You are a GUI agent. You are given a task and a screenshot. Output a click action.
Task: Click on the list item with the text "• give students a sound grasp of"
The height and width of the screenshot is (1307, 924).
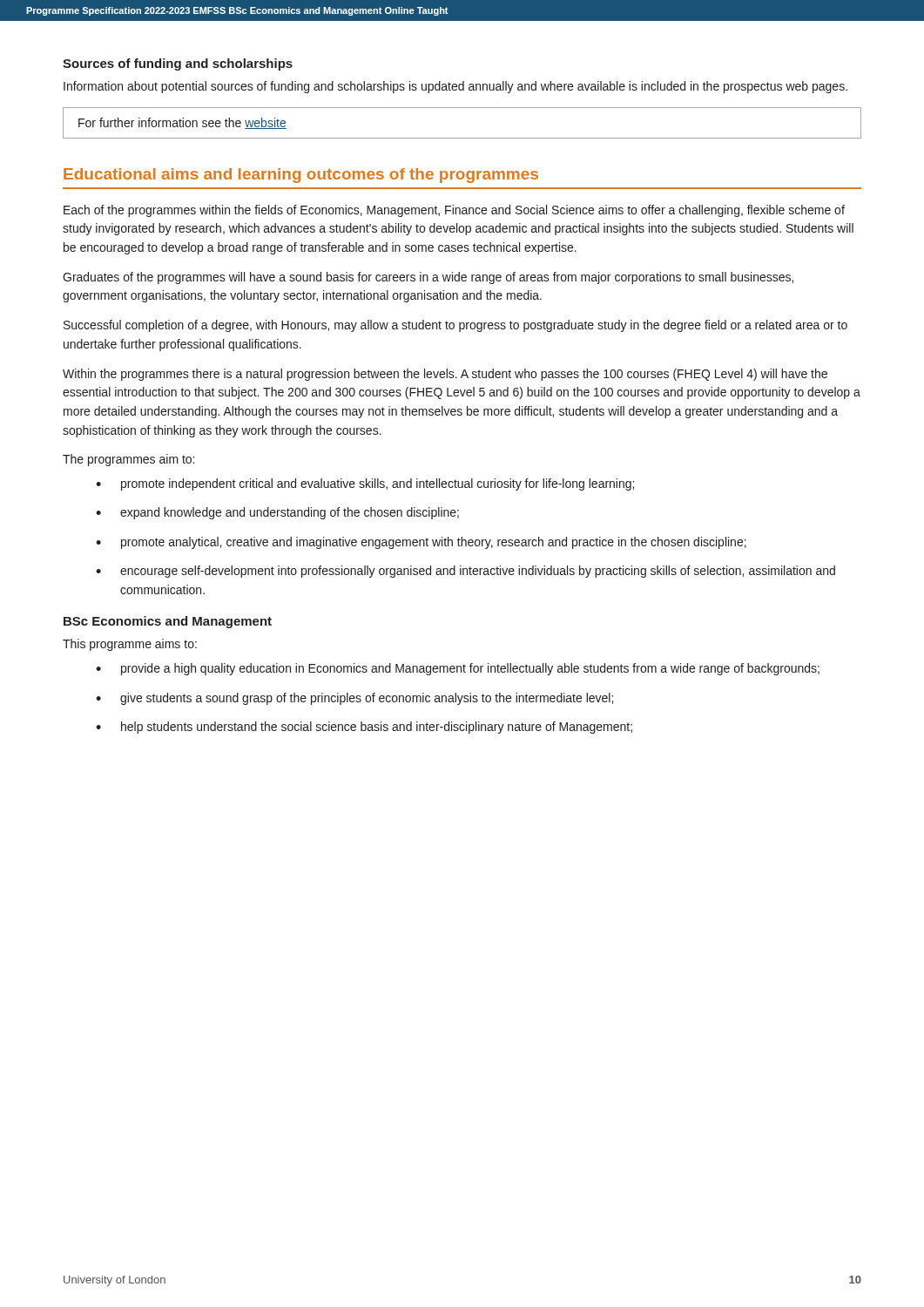tap(479, 699)
